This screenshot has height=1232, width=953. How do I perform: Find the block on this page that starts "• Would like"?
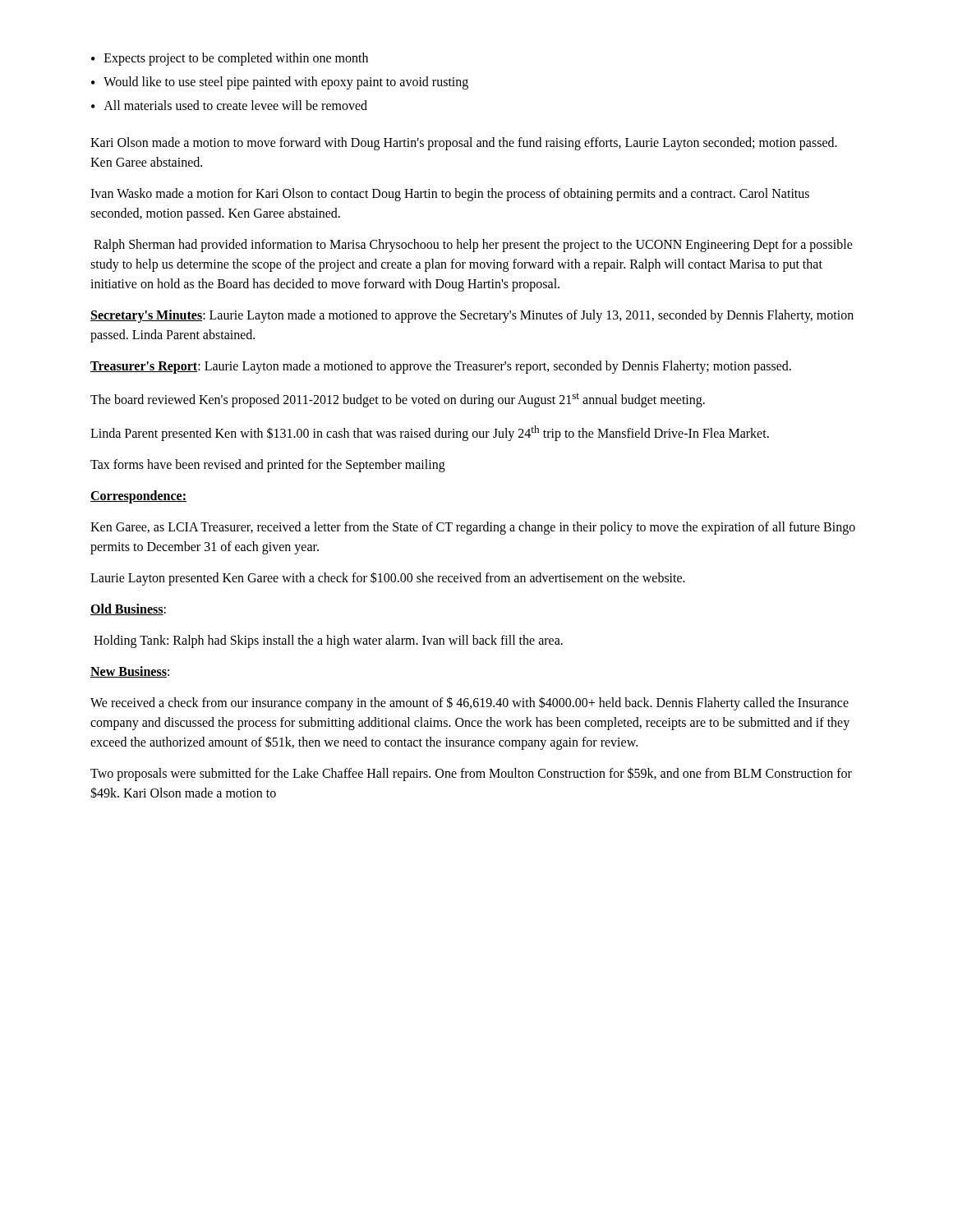(279, 84)
